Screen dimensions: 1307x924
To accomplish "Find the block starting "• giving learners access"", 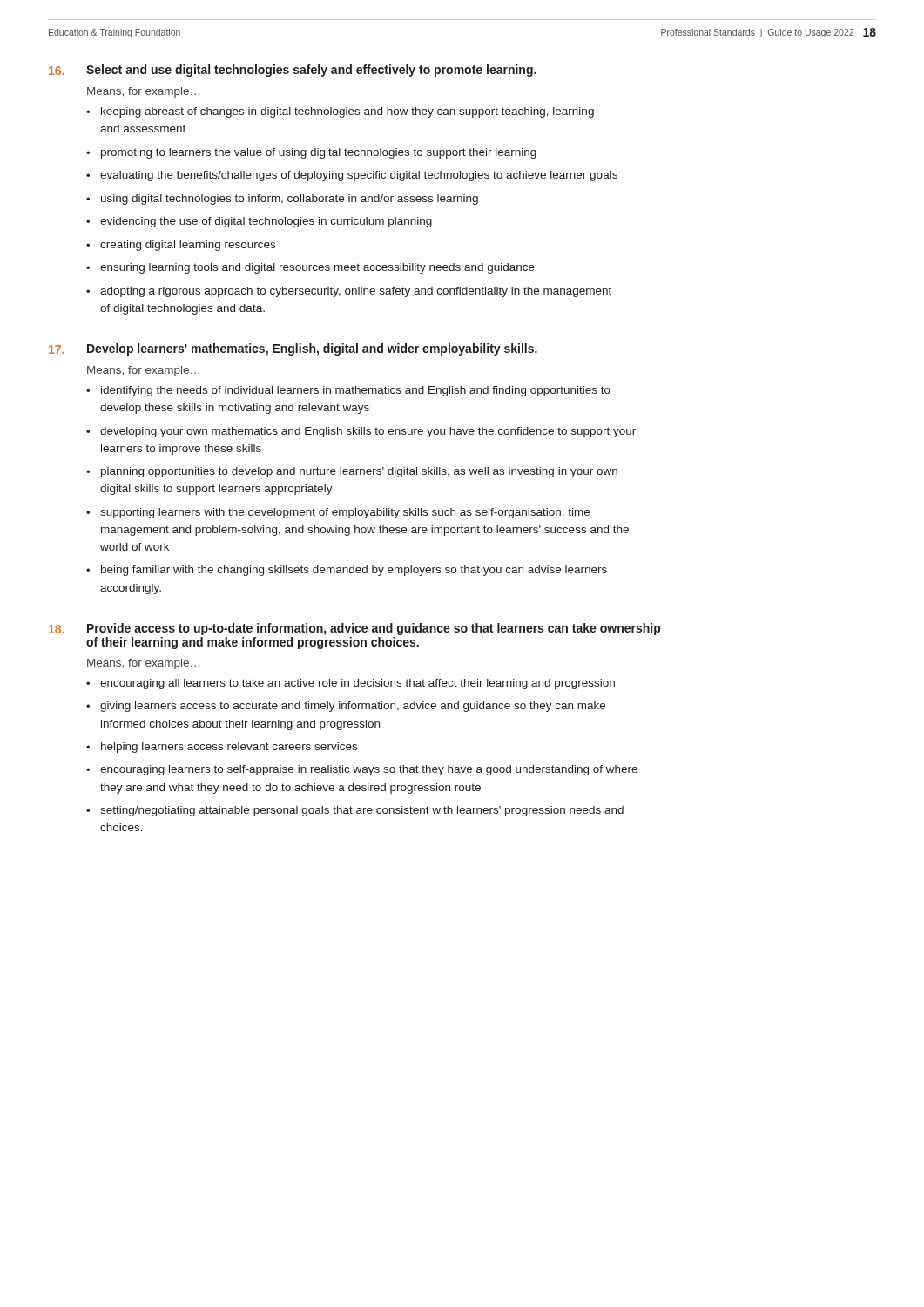I will (481, 715).
